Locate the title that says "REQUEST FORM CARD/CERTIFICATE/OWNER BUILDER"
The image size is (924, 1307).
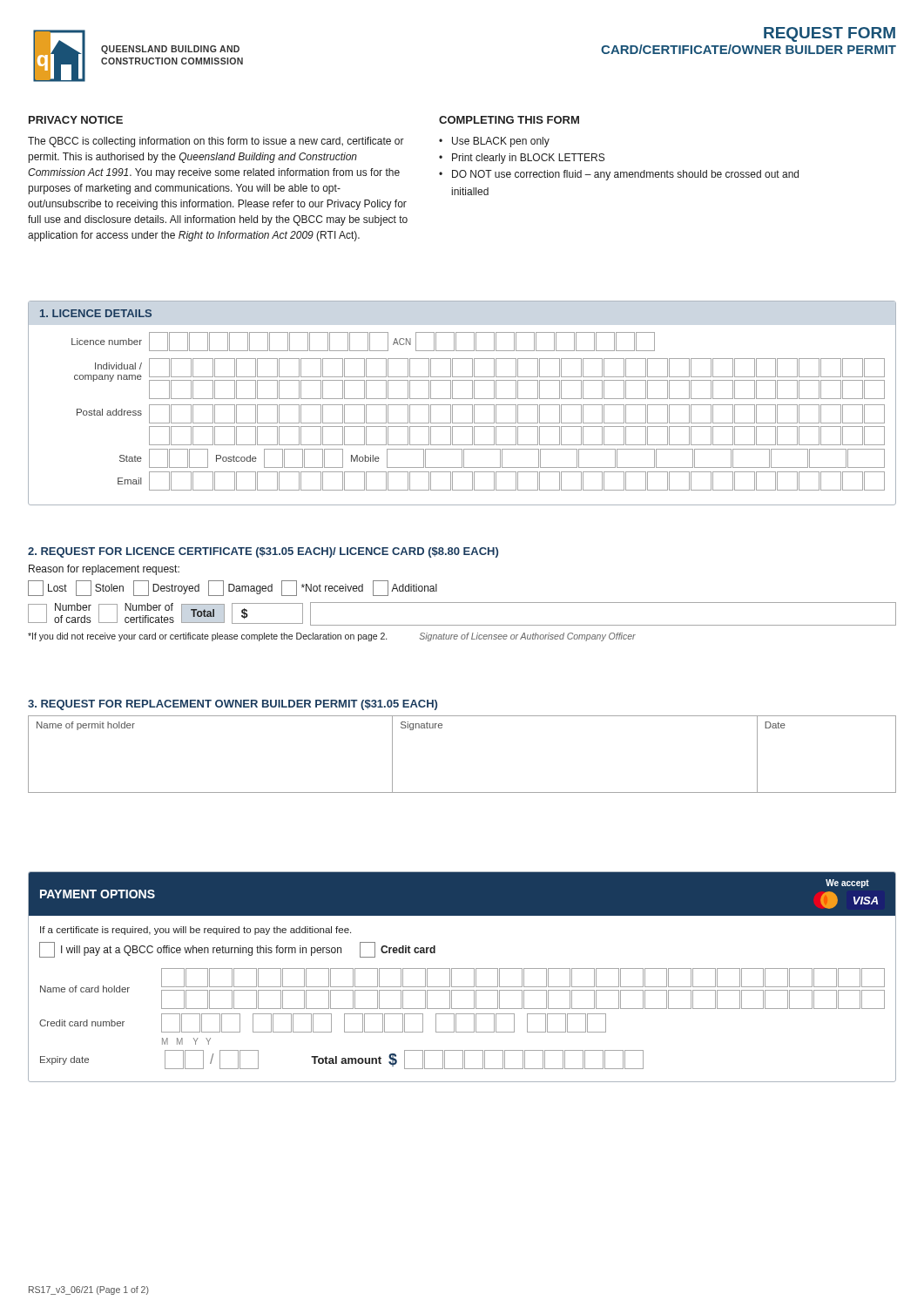(749, 41)
